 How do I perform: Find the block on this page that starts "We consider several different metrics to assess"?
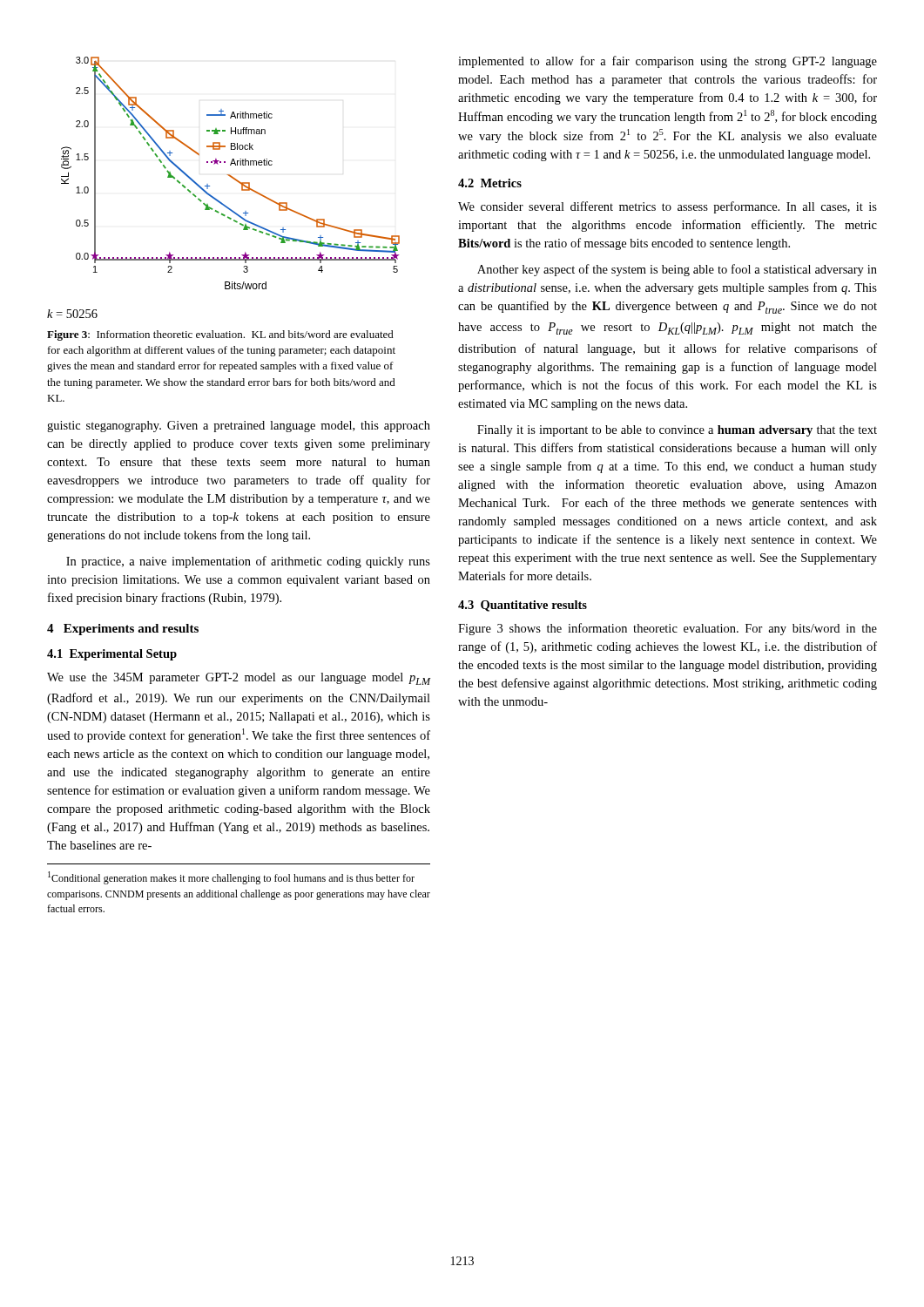pyautogui.click(x=668, y=225)
